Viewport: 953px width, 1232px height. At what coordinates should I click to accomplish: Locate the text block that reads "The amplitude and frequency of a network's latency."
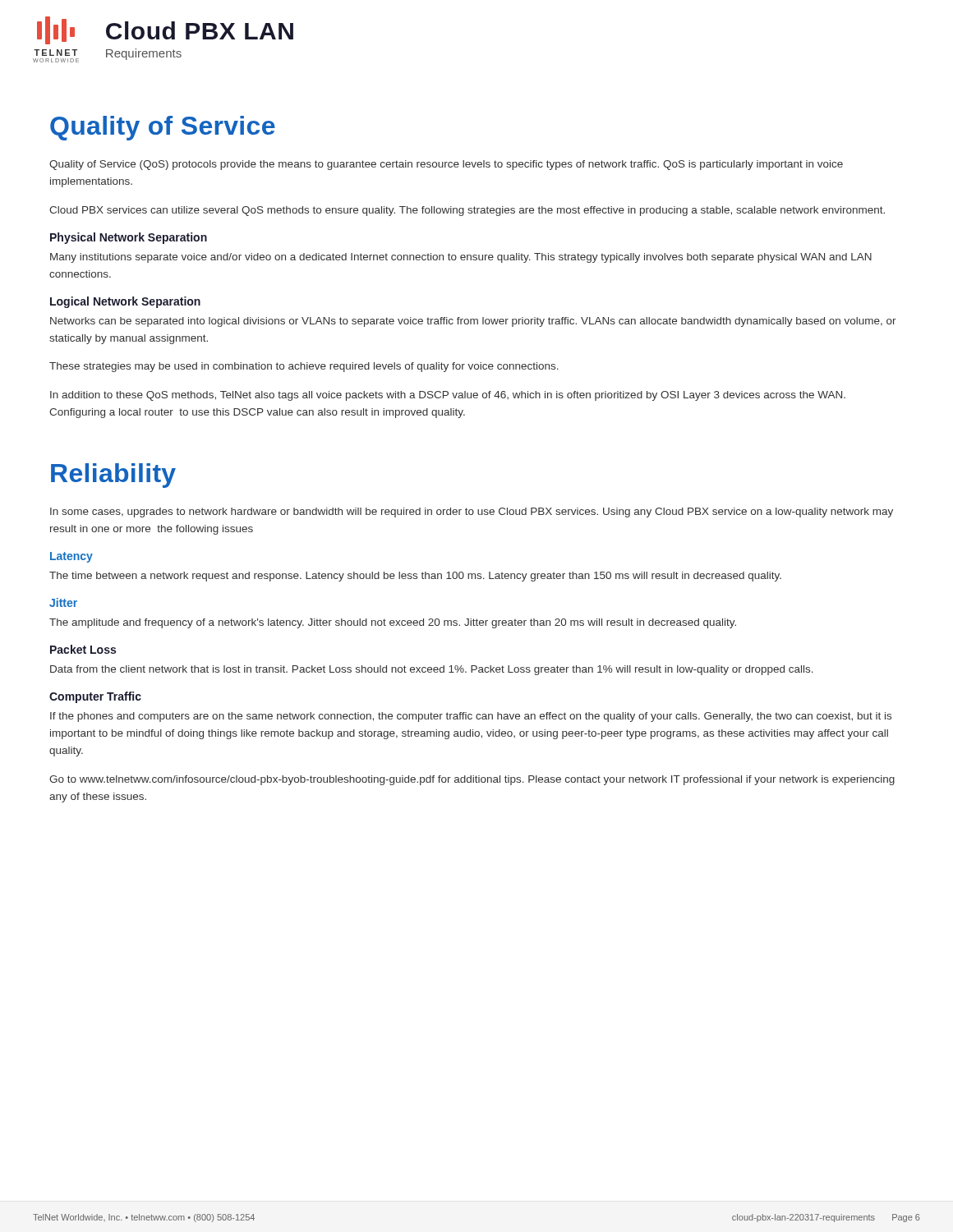pos(393,622)
